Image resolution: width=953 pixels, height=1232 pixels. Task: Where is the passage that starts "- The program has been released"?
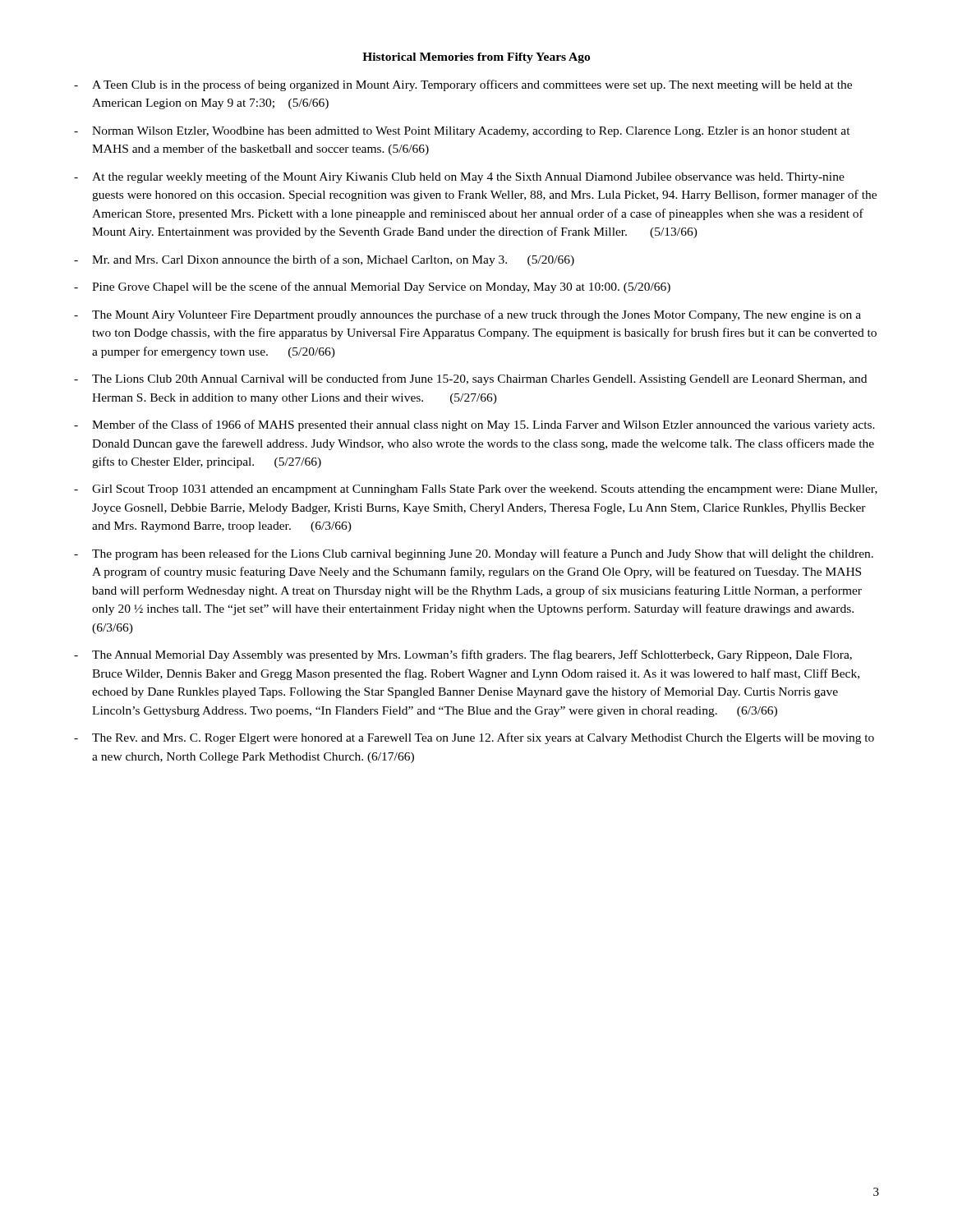click(x=476, y=591)
